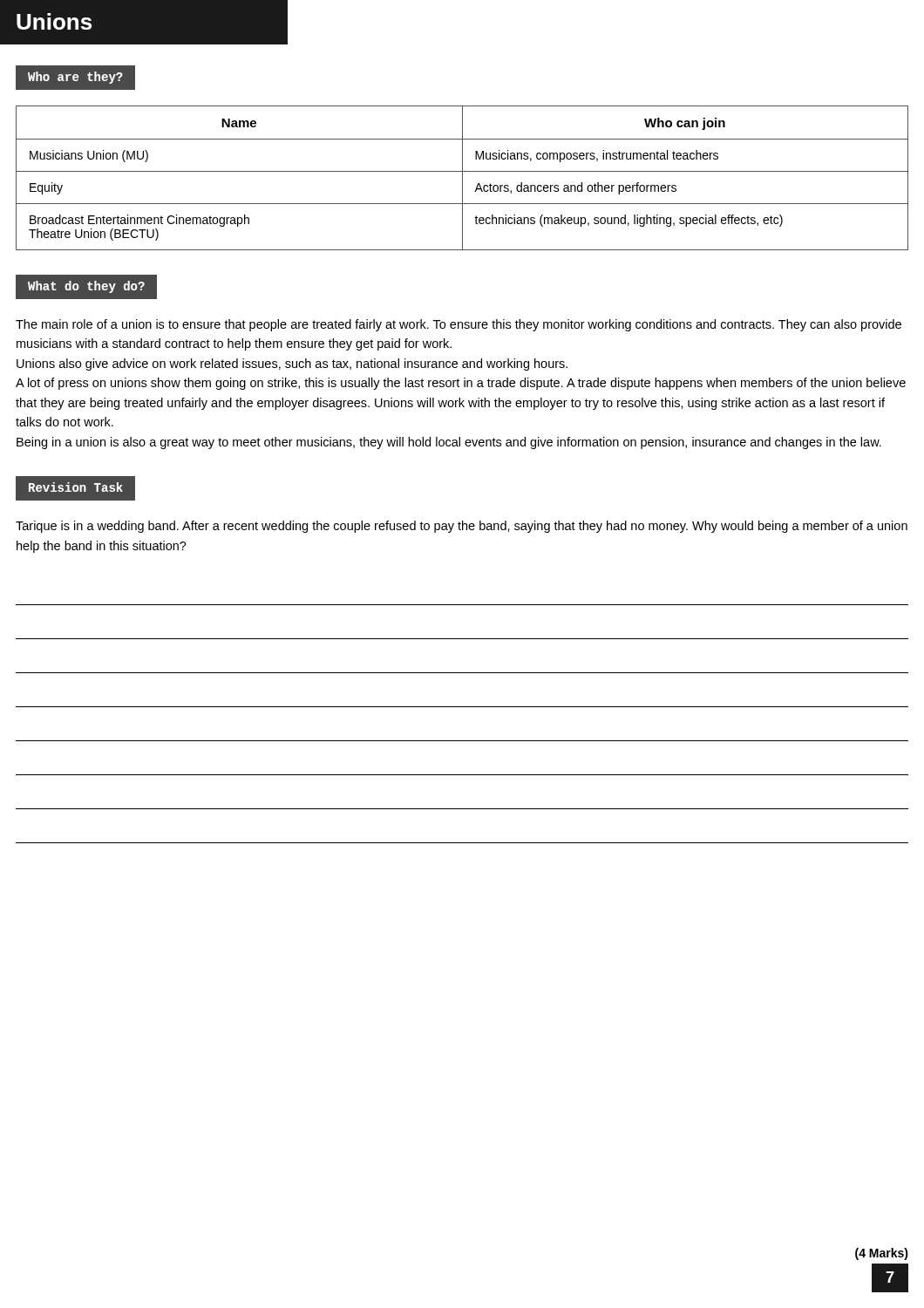Locate the table with the text "technicians (makeup, sound,"
Viewport: 924px width, 1308px height.
[x=462, y=178]
